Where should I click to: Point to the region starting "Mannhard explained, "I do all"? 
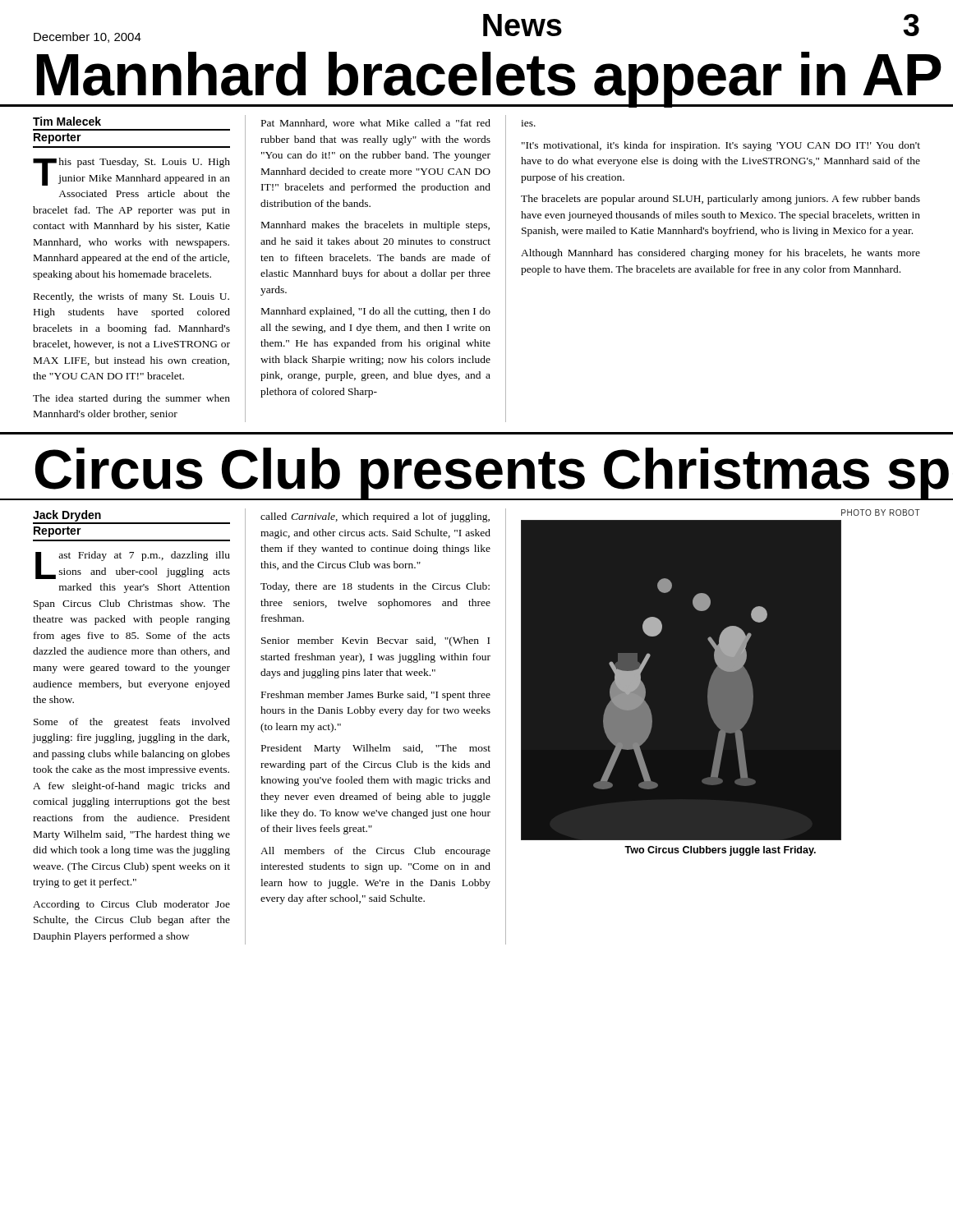click(x=375, y=351)
